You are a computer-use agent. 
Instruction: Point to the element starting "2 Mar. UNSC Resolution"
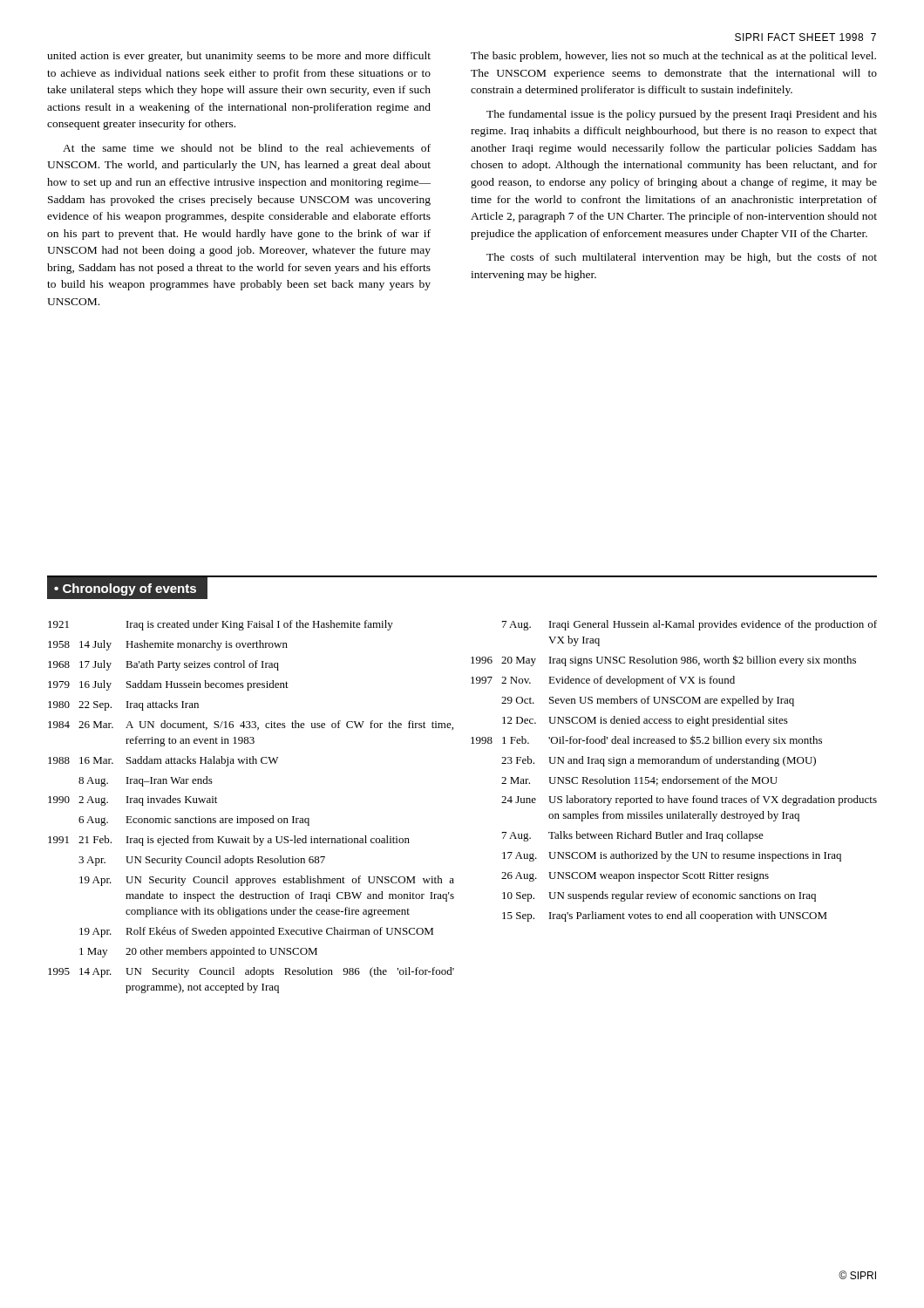(673, 780)
